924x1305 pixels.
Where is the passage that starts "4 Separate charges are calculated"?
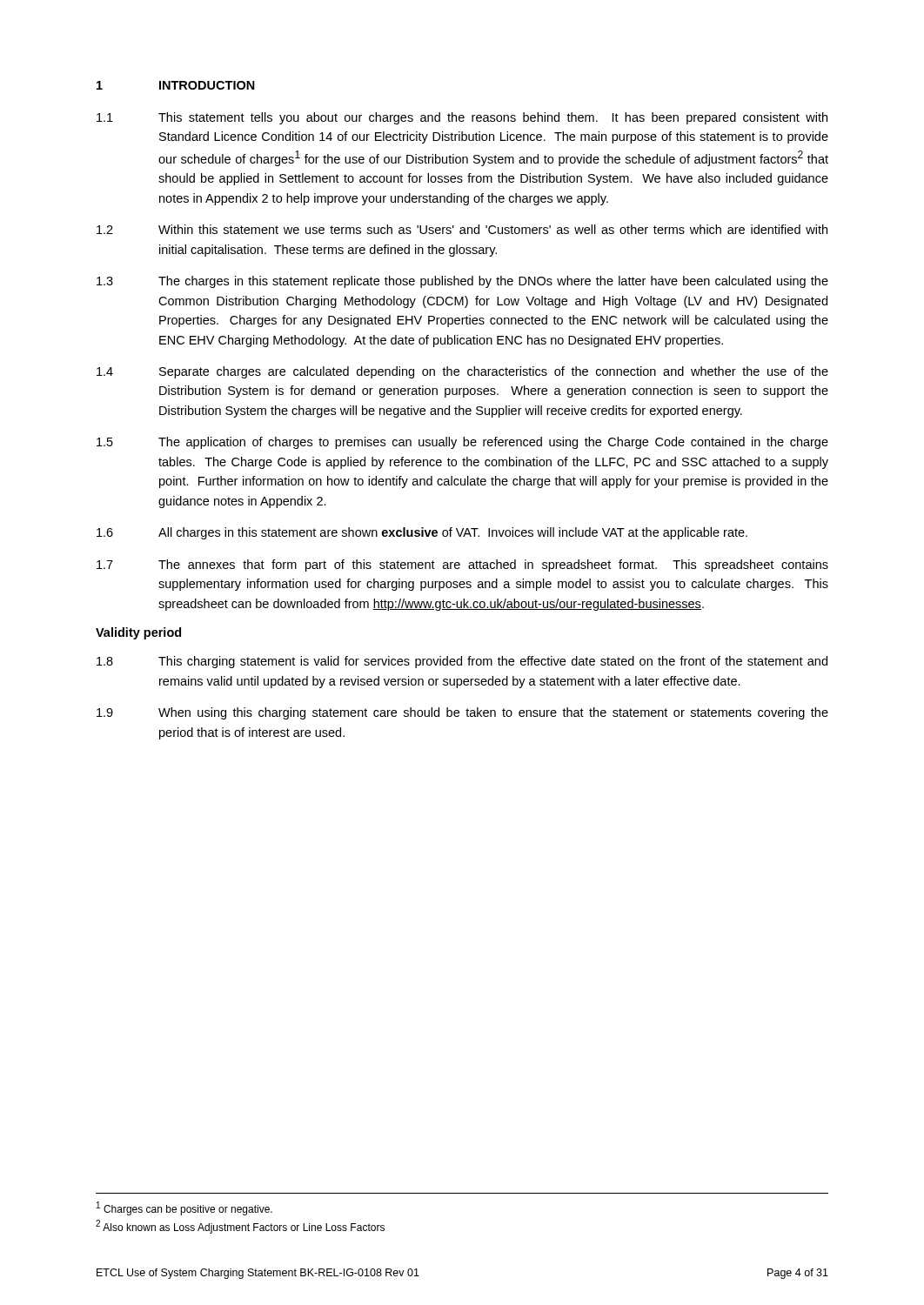[462, 391]
